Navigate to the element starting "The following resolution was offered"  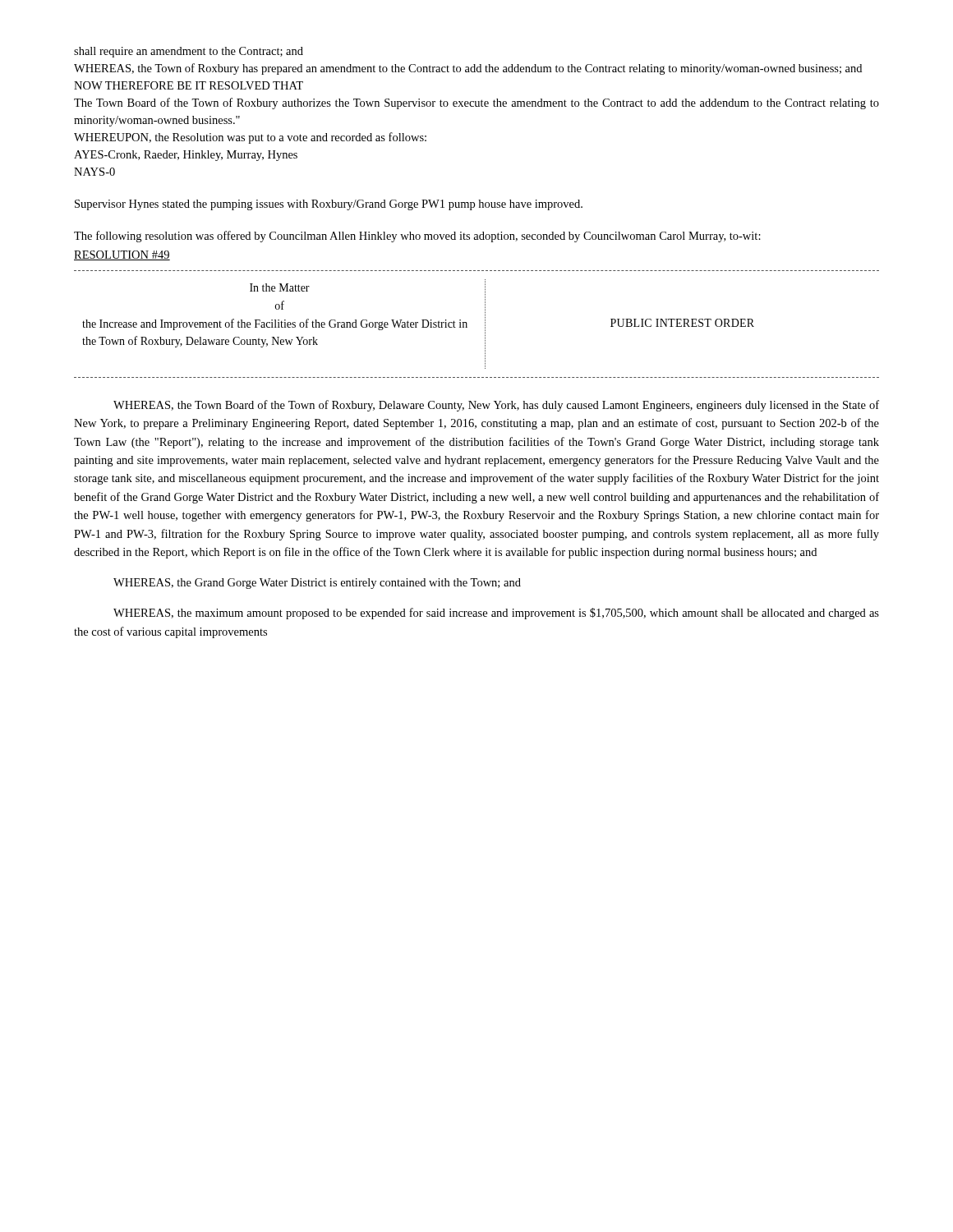coord(476,236)
